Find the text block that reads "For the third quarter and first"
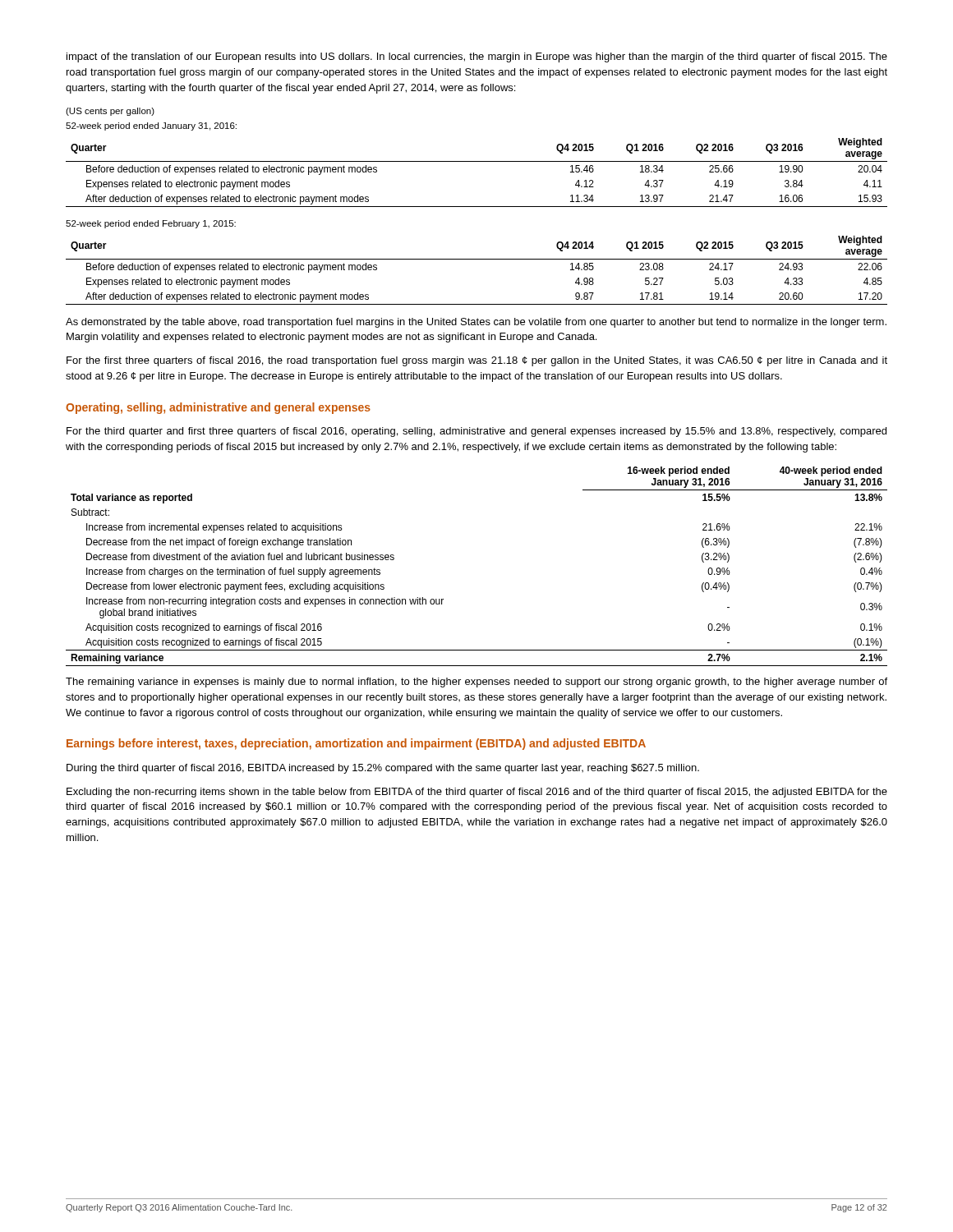Image resolution: width=953 pixels, height=1232 pixels. pyautogui.click(x=476, y=439)
